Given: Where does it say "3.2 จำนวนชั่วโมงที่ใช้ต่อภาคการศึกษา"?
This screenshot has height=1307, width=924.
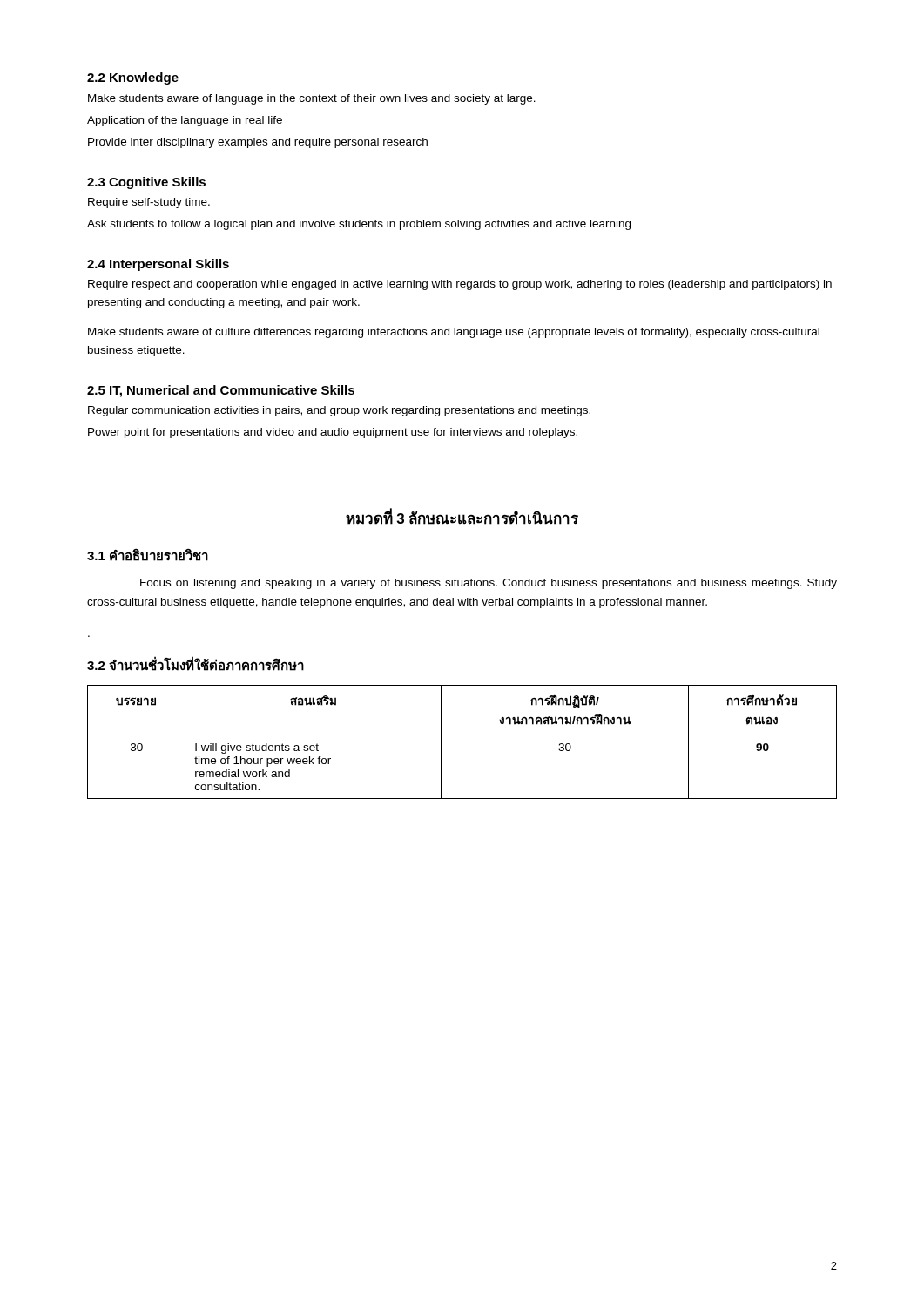Looking at the screenshot, I should 196,665.
